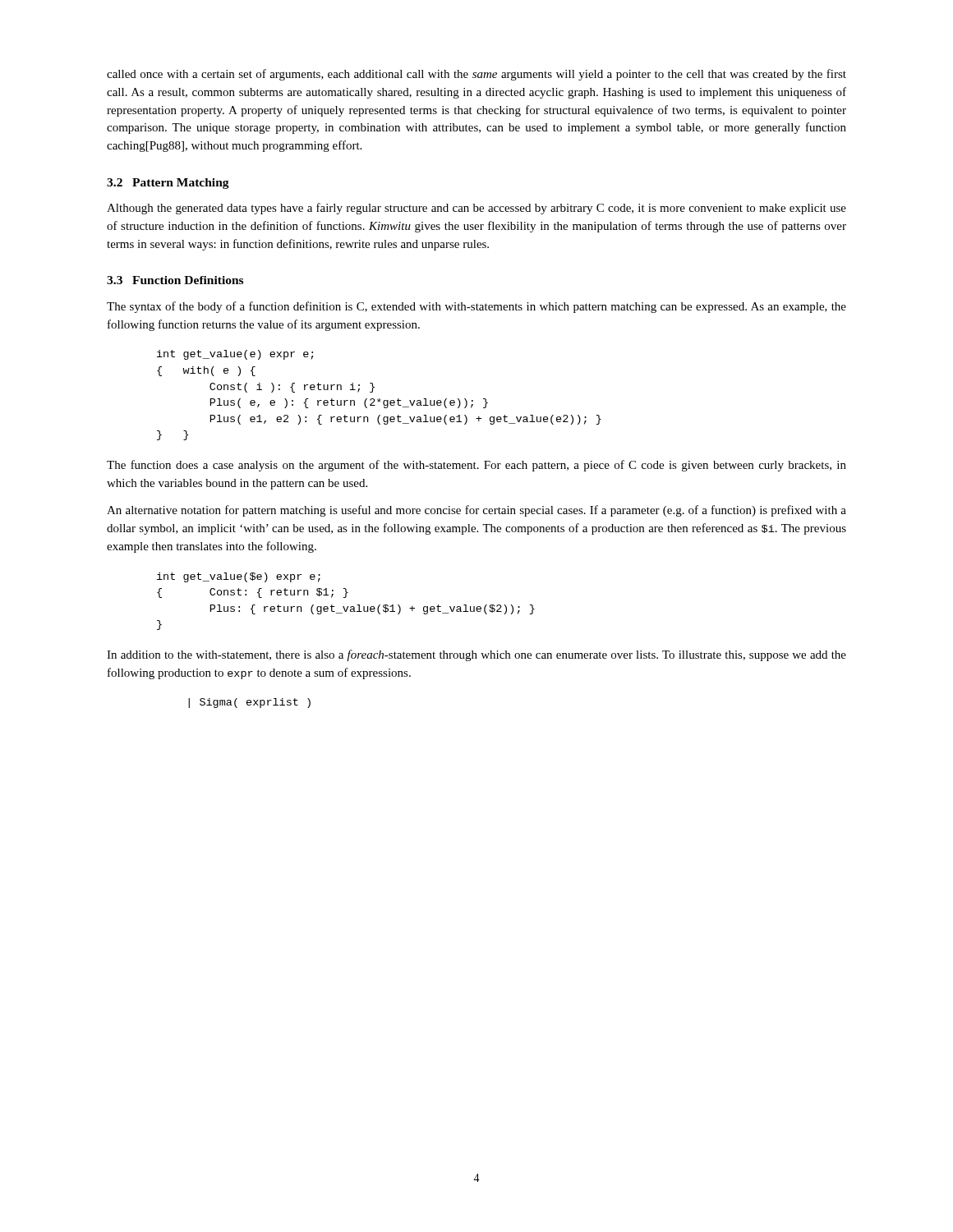Image resolution: width=953 pixels, height=1232 pixels.
Task: Navigate to the passage starting "The function does a case analysis on the"
Action: [x=476, y=474]
